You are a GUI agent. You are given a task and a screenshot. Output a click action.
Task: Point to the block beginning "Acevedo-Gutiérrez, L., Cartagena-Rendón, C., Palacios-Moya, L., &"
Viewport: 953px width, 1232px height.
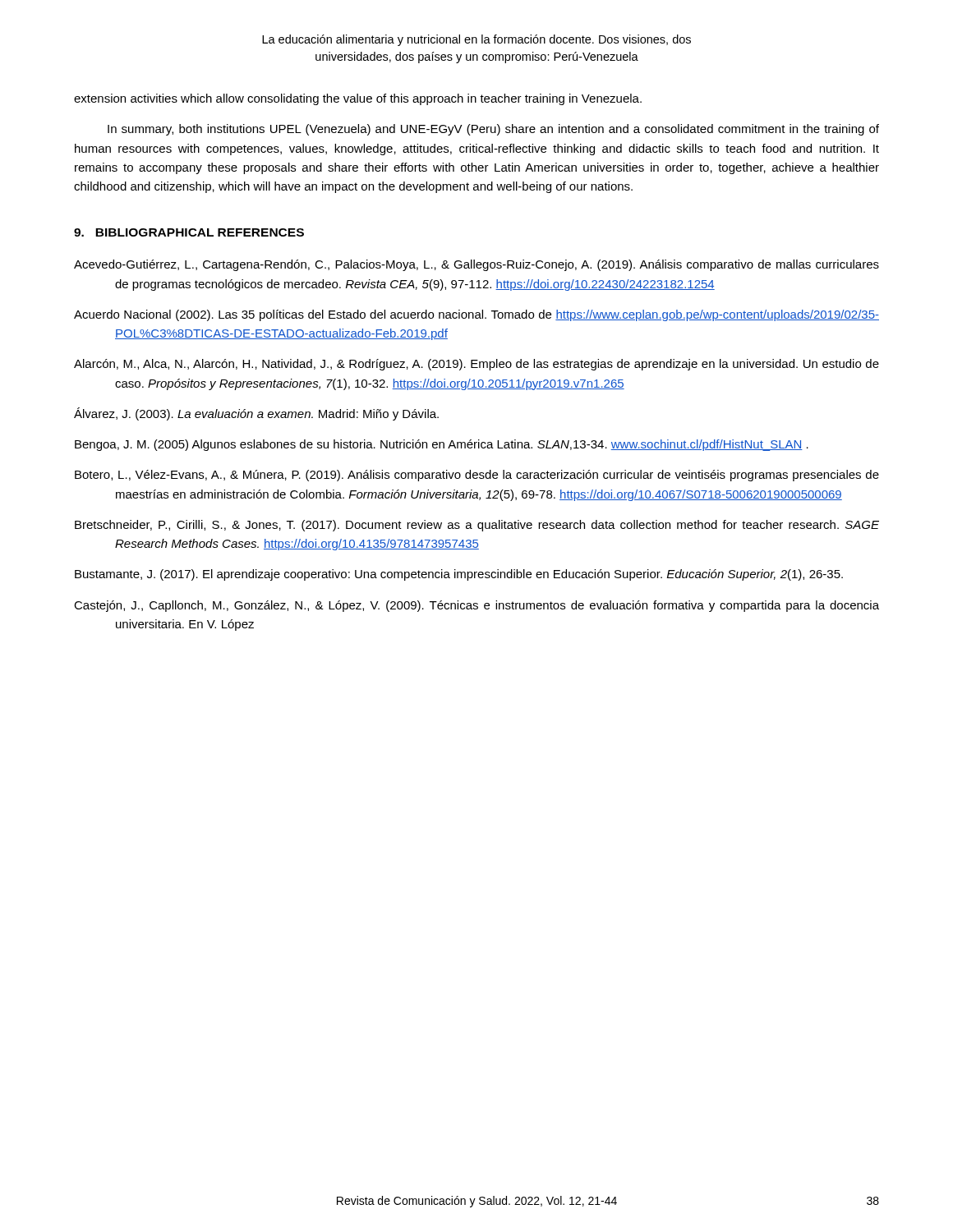pyautogui.click(x=476, y=274)
